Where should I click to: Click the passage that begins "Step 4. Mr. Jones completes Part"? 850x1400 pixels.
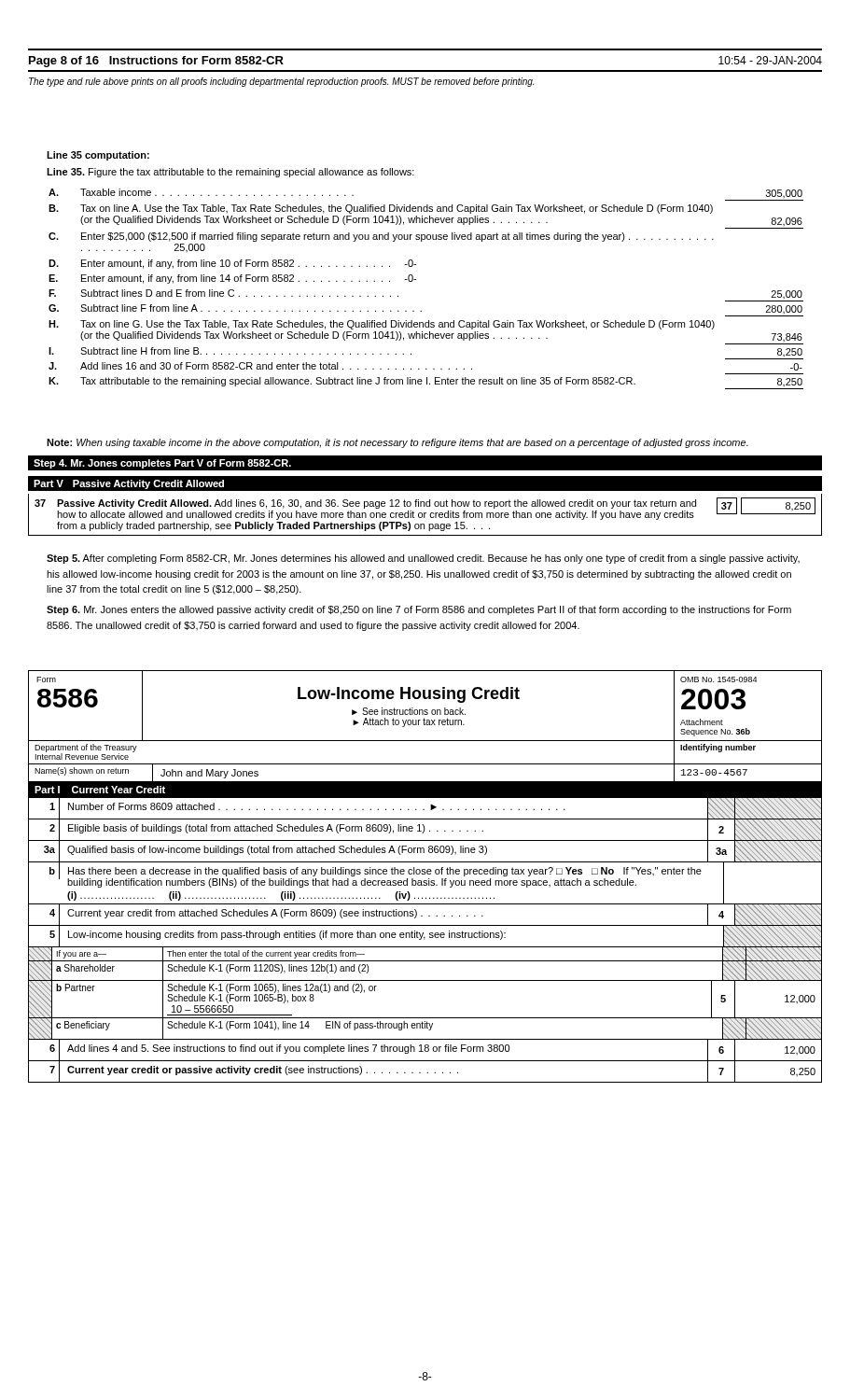(425, 463)
